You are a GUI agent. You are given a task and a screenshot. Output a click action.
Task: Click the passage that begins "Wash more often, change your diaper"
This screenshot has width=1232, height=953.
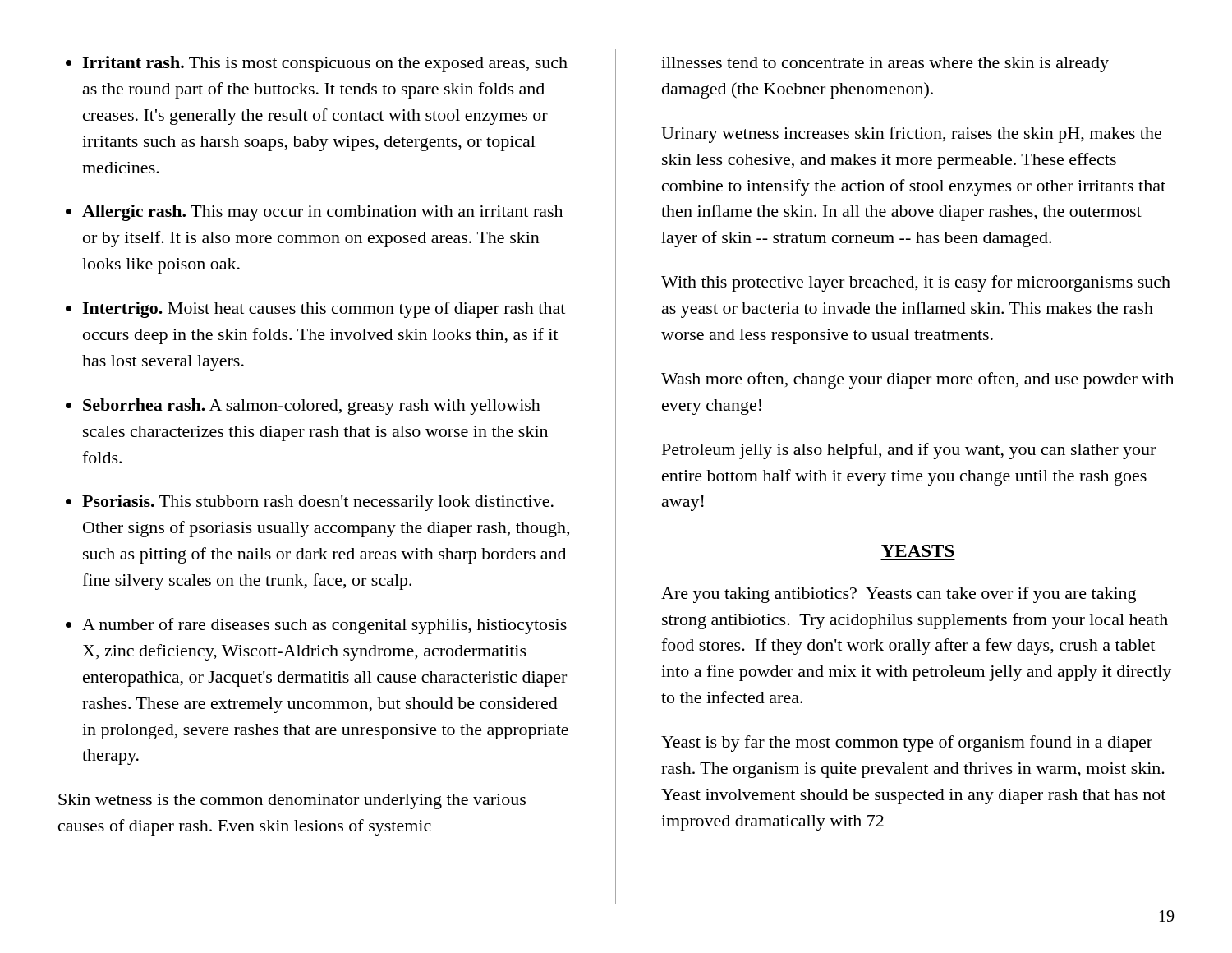click(x=918, y=391)
